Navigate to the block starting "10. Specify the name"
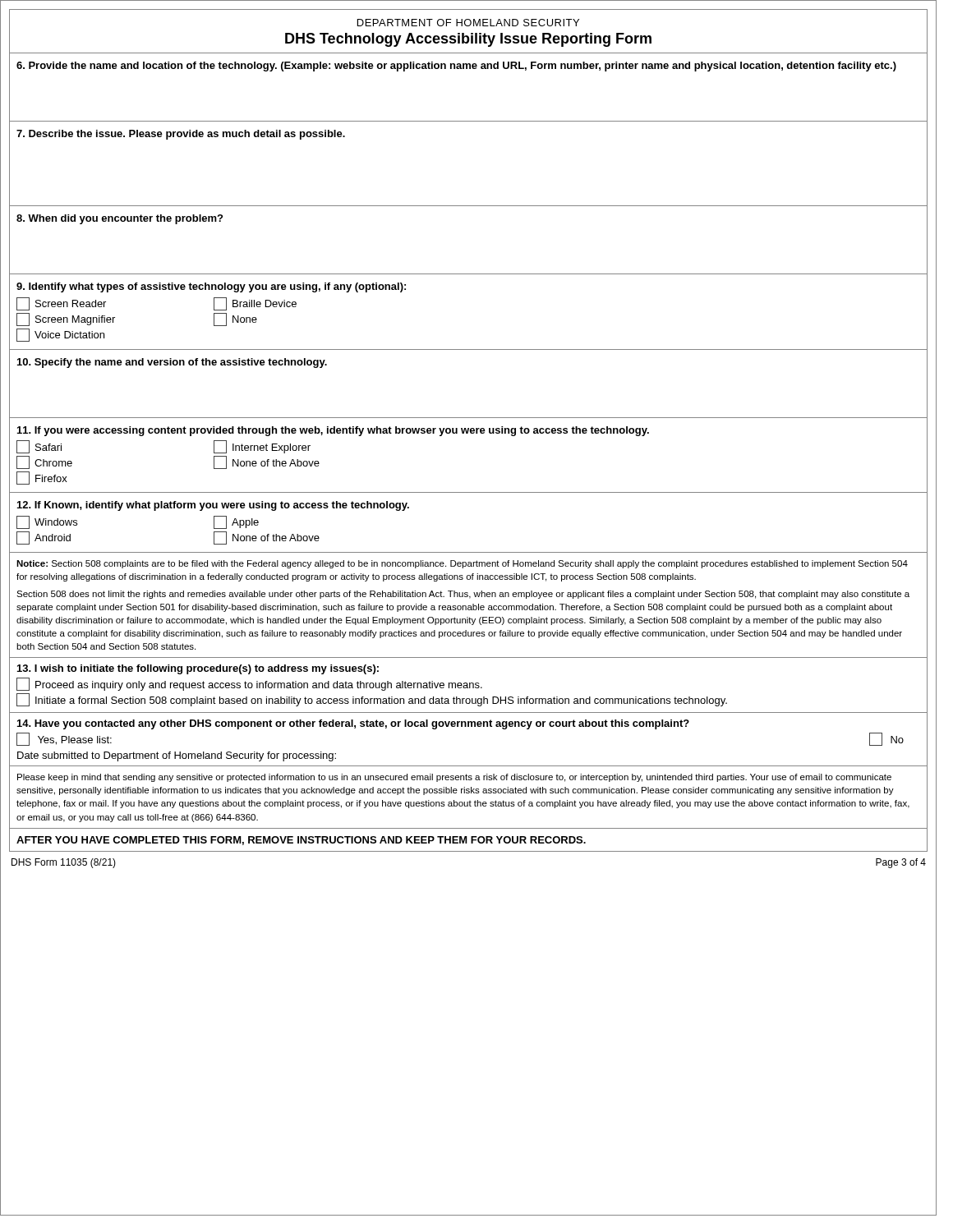 172,363
